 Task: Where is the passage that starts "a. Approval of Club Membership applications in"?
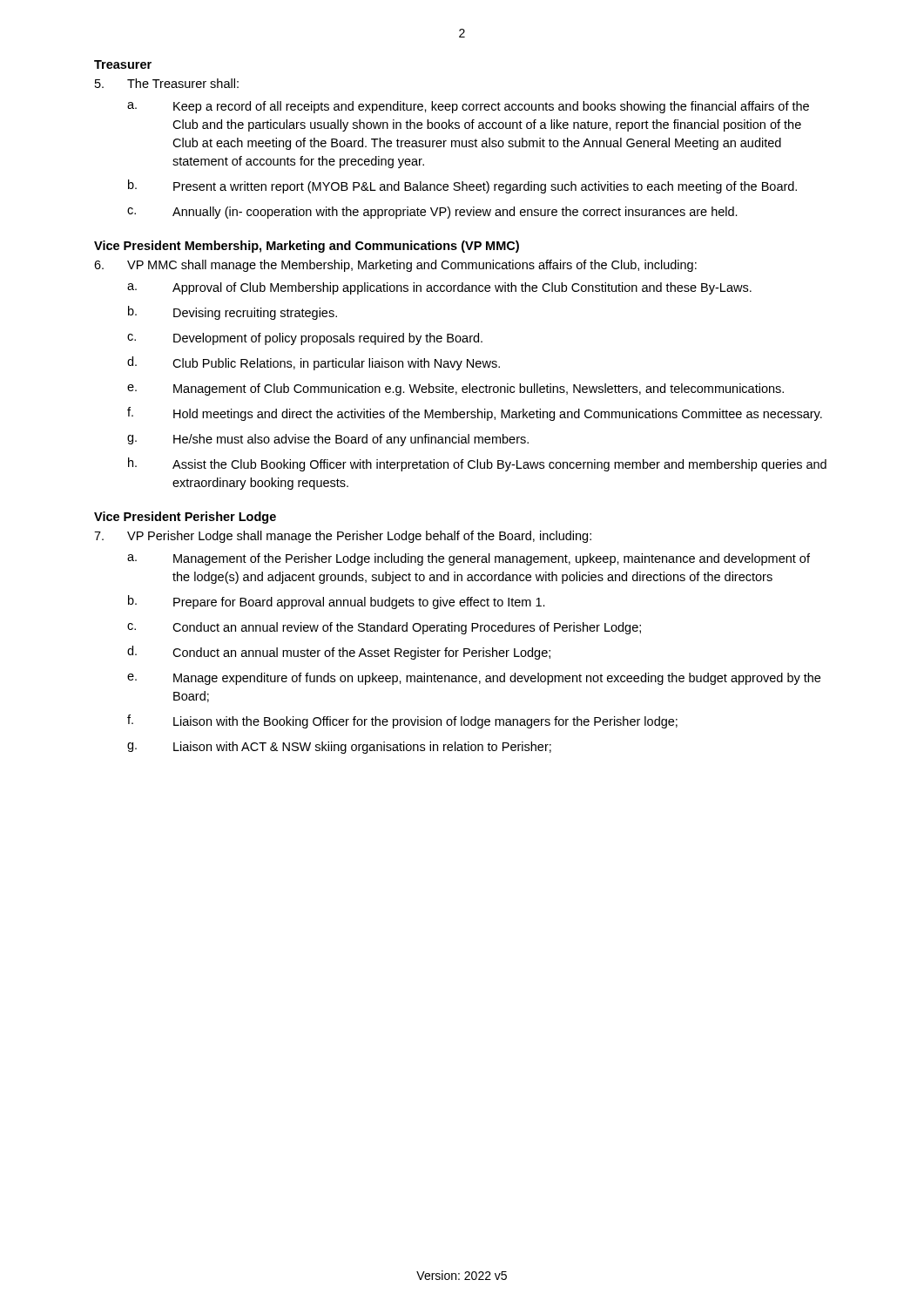(x=479, y=288)
